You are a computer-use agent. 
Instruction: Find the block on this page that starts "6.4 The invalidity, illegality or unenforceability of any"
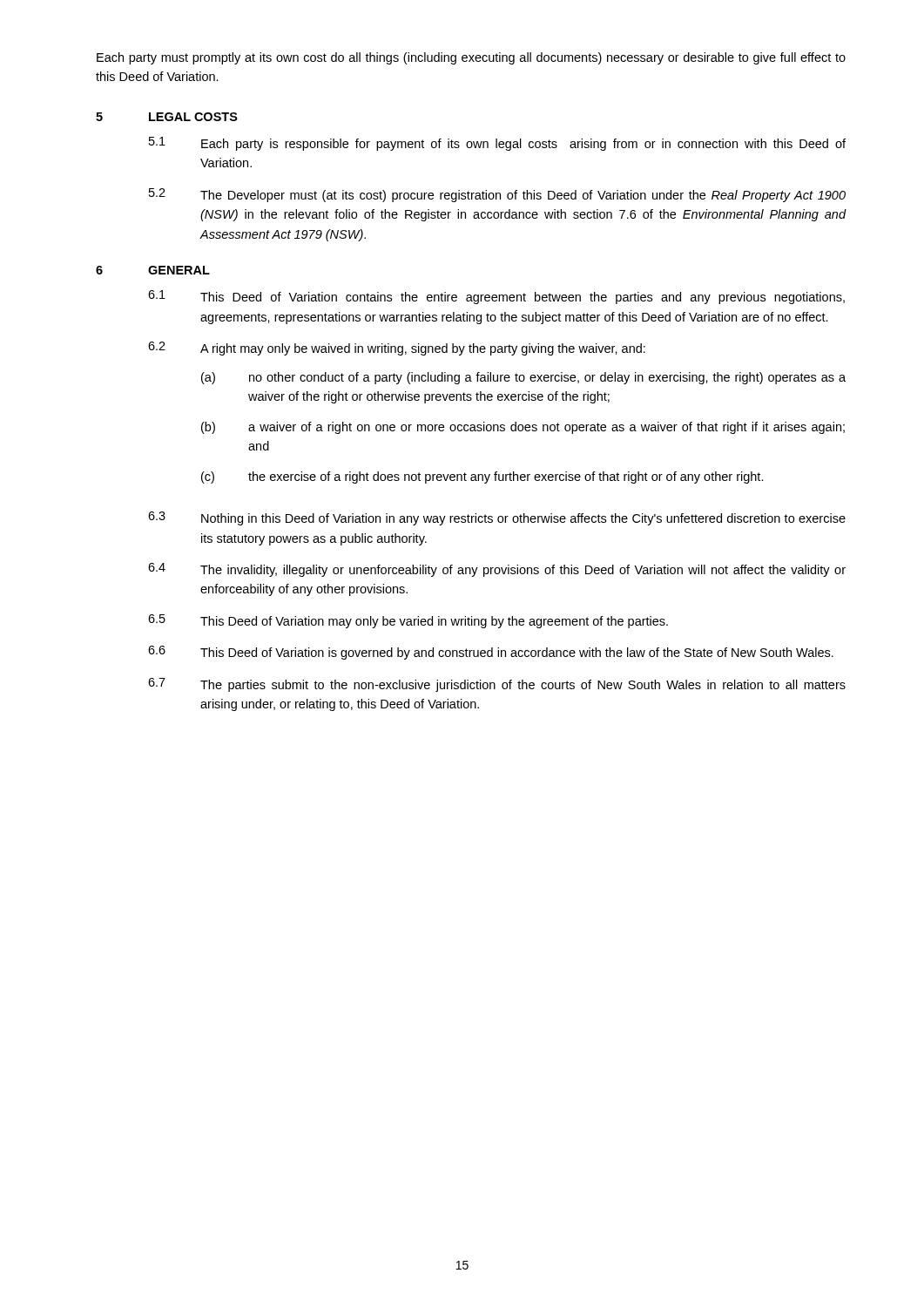(x=497, y=580)
